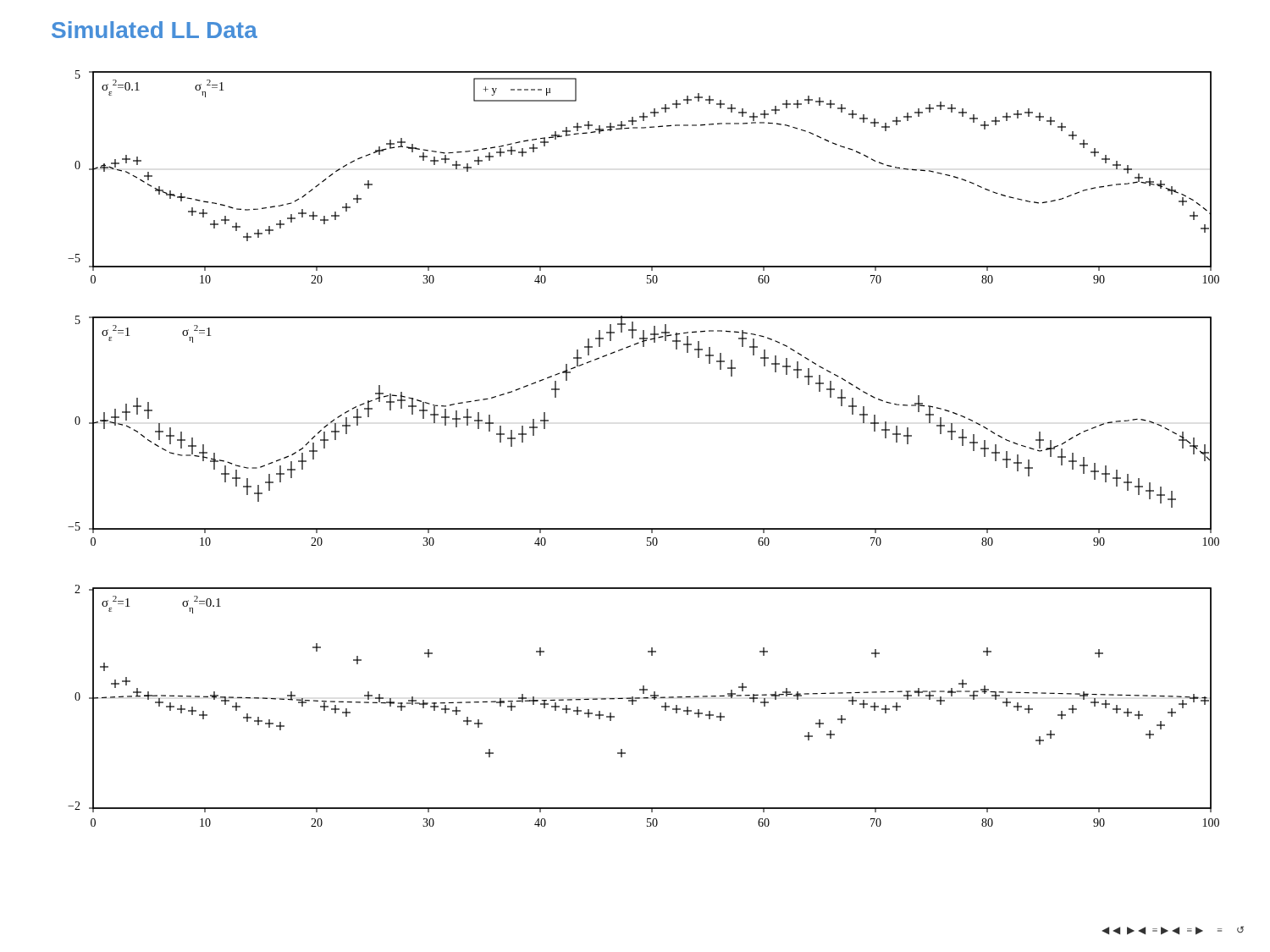The height and width of the screenshot is (952, 1270).
Task: Where does it say "Simulated LL Data"?
Action: click(x=154, y=30)
